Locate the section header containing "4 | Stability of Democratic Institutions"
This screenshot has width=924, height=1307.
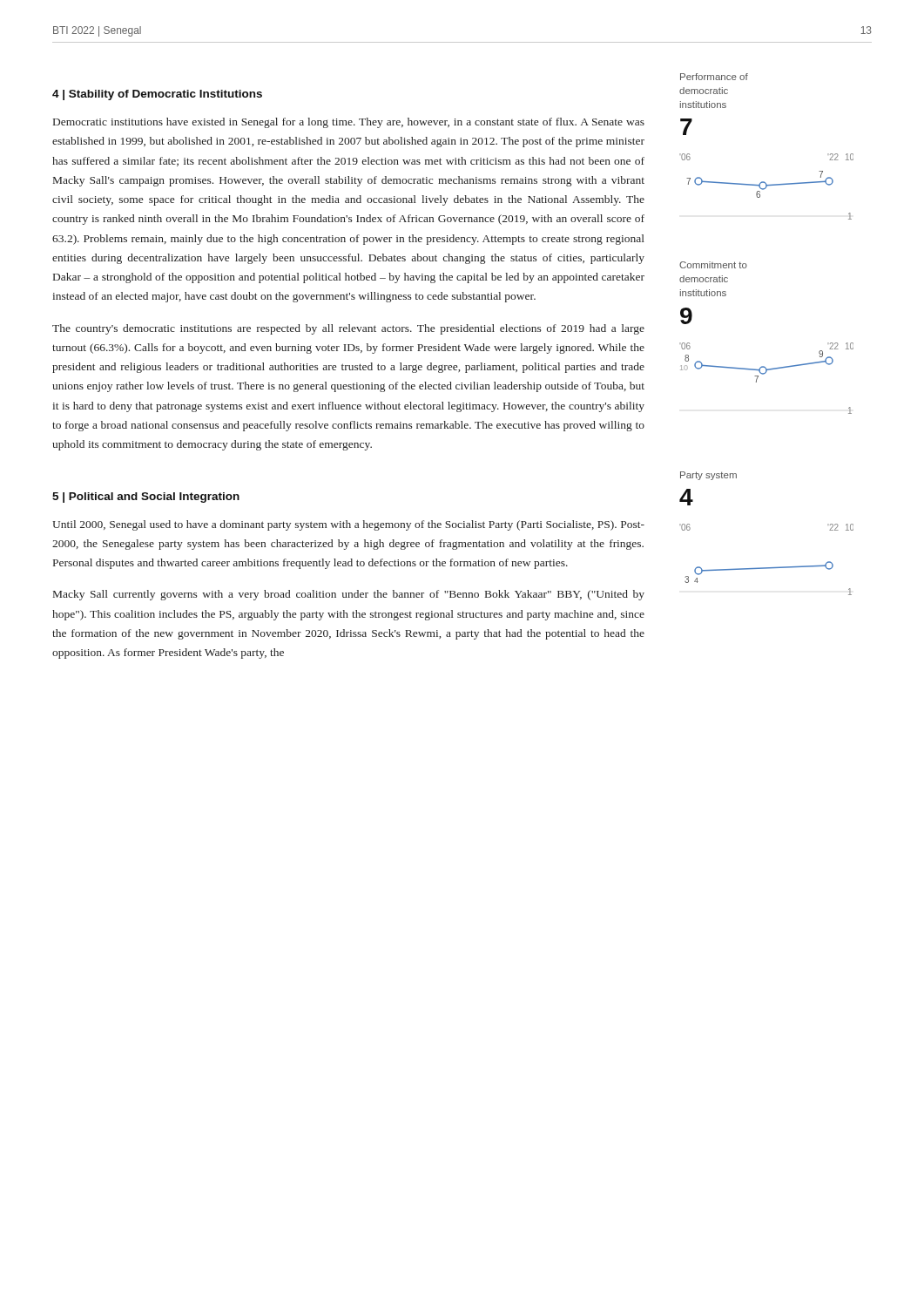point(157,94)
